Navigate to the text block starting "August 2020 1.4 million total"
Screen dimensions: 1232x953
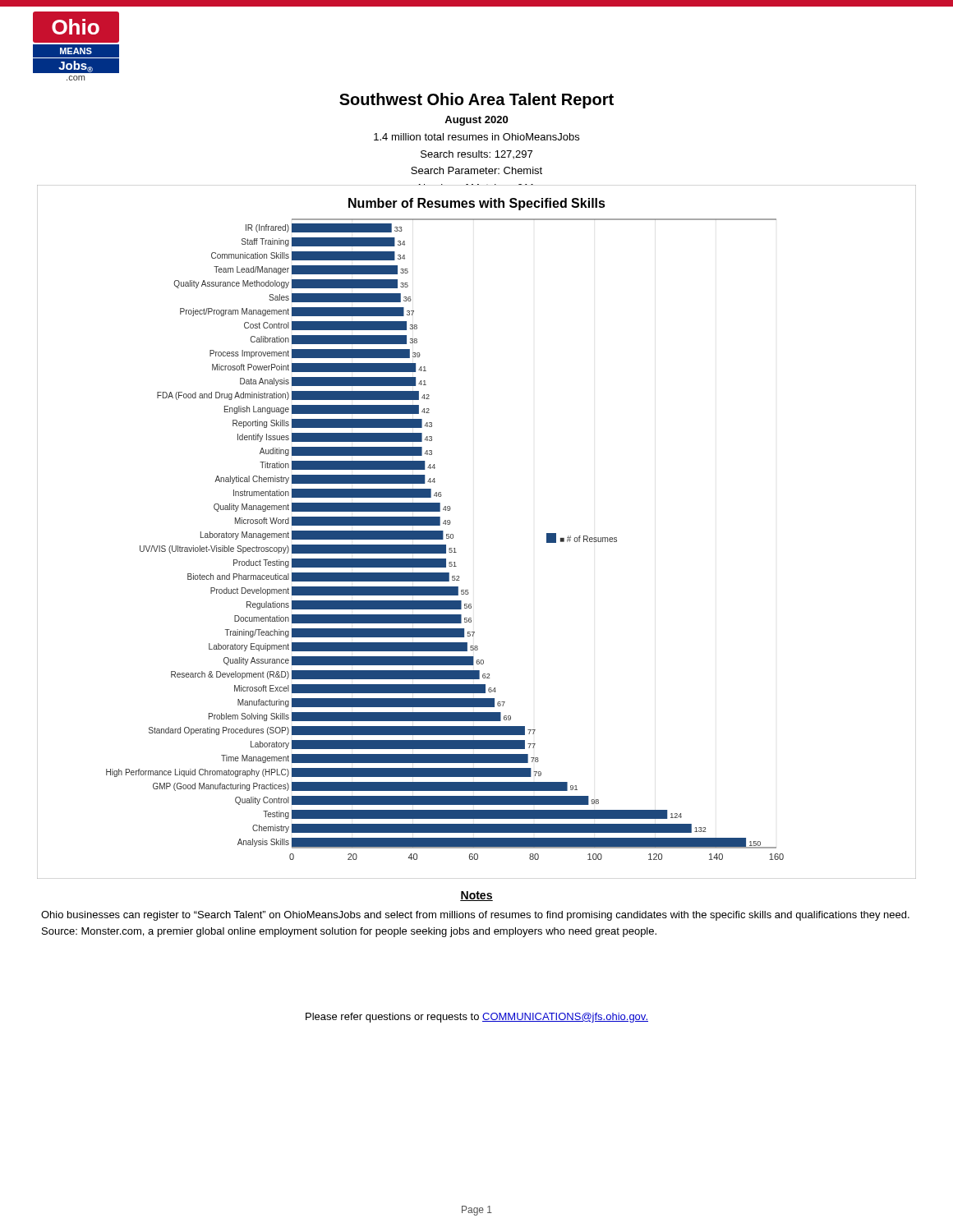(x=476, y=154)
